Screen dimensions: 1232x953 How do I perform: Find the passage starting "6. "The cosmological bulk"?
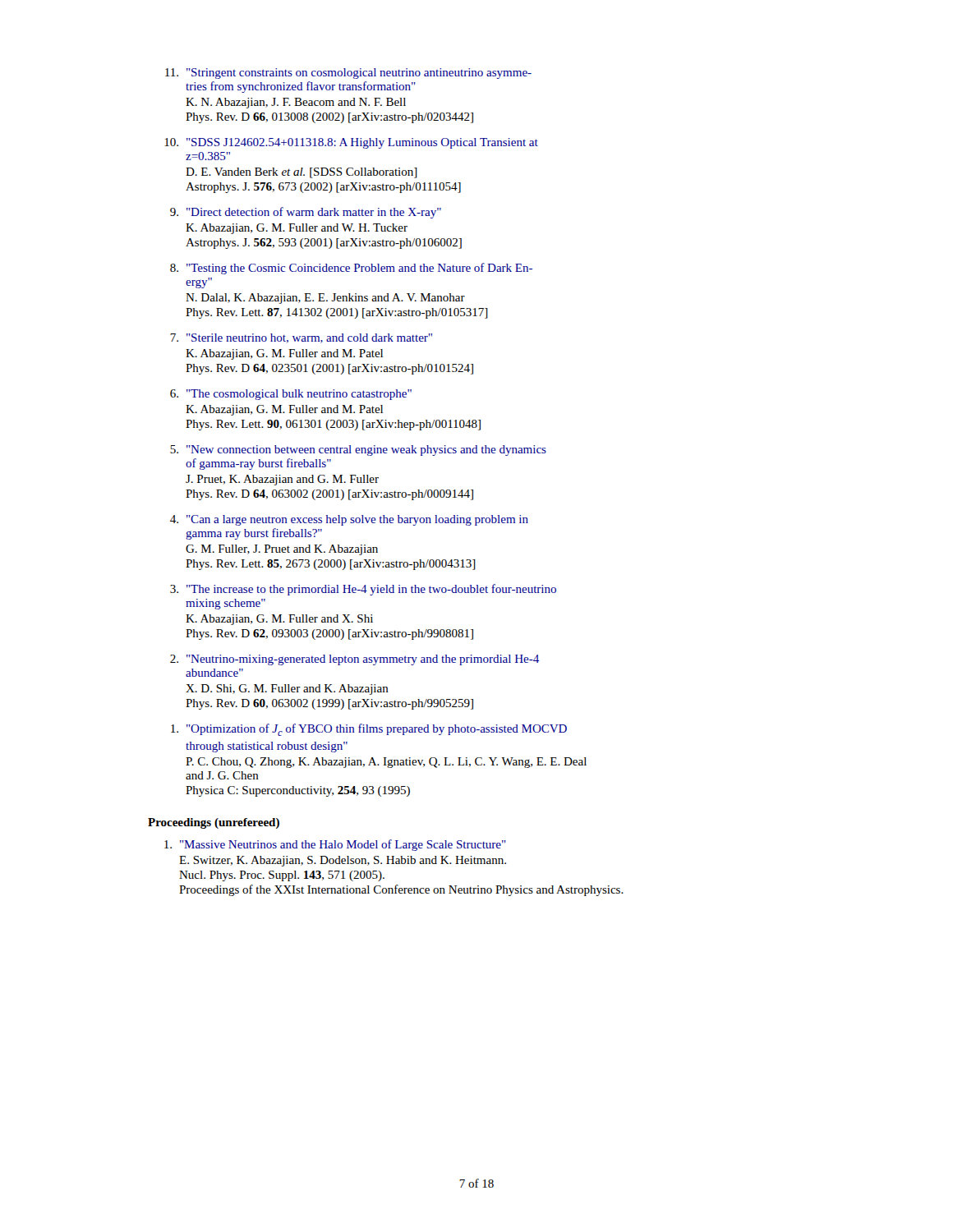click(x=476, y=409)
